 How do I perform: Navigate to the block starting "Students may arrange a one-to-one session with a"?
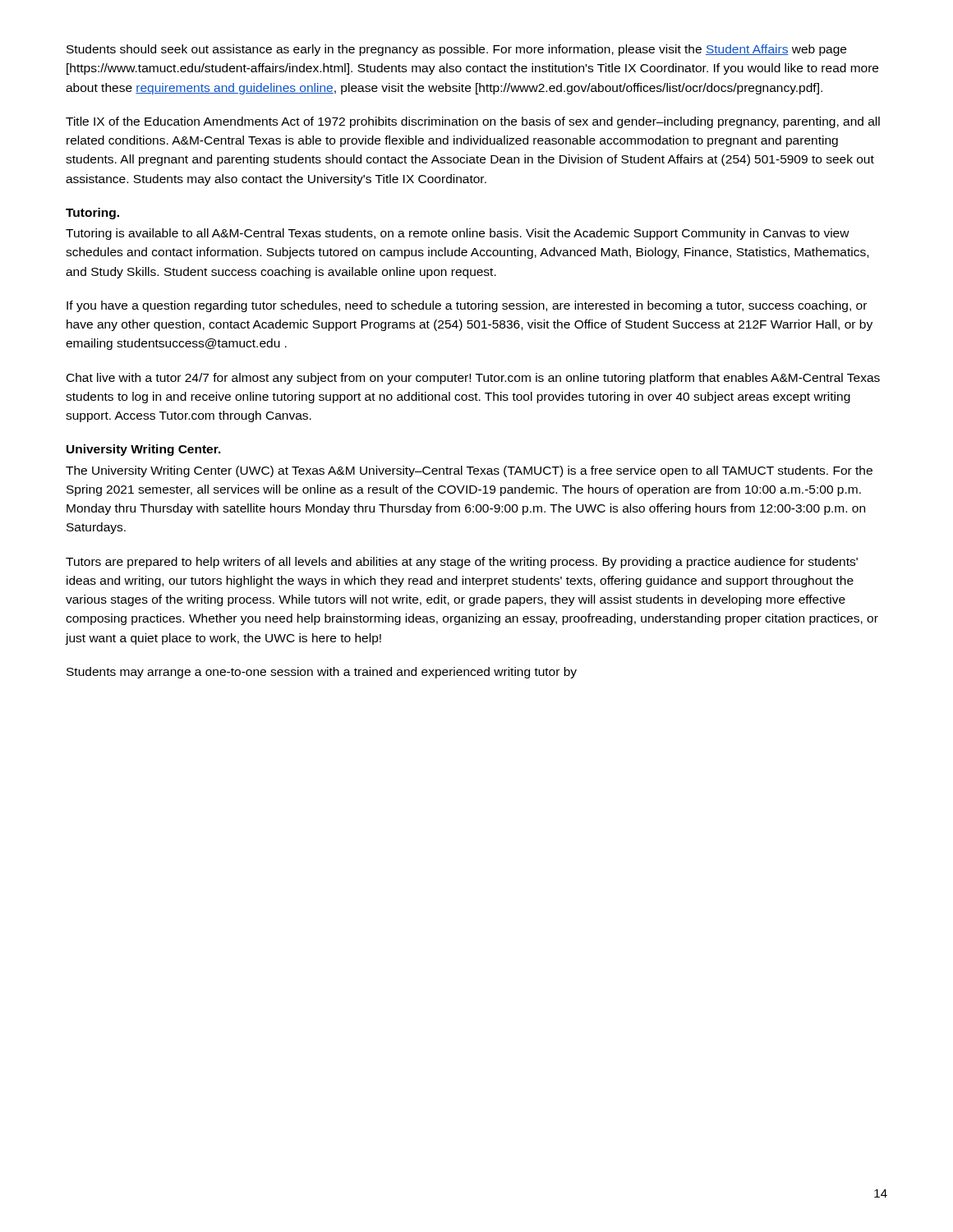476,671
